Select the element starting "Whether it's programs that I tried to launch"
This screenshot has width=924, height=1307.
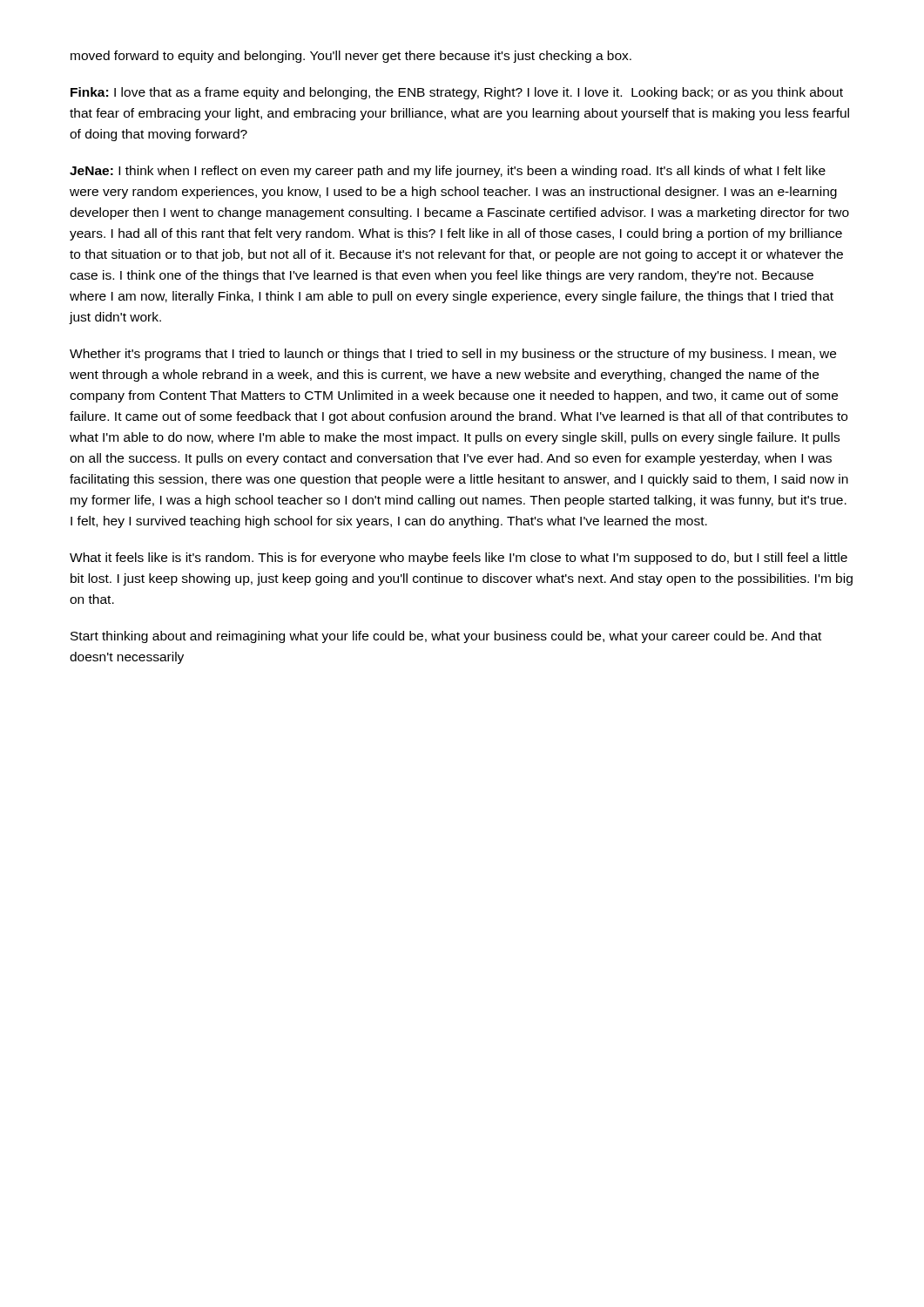(459, 437)
